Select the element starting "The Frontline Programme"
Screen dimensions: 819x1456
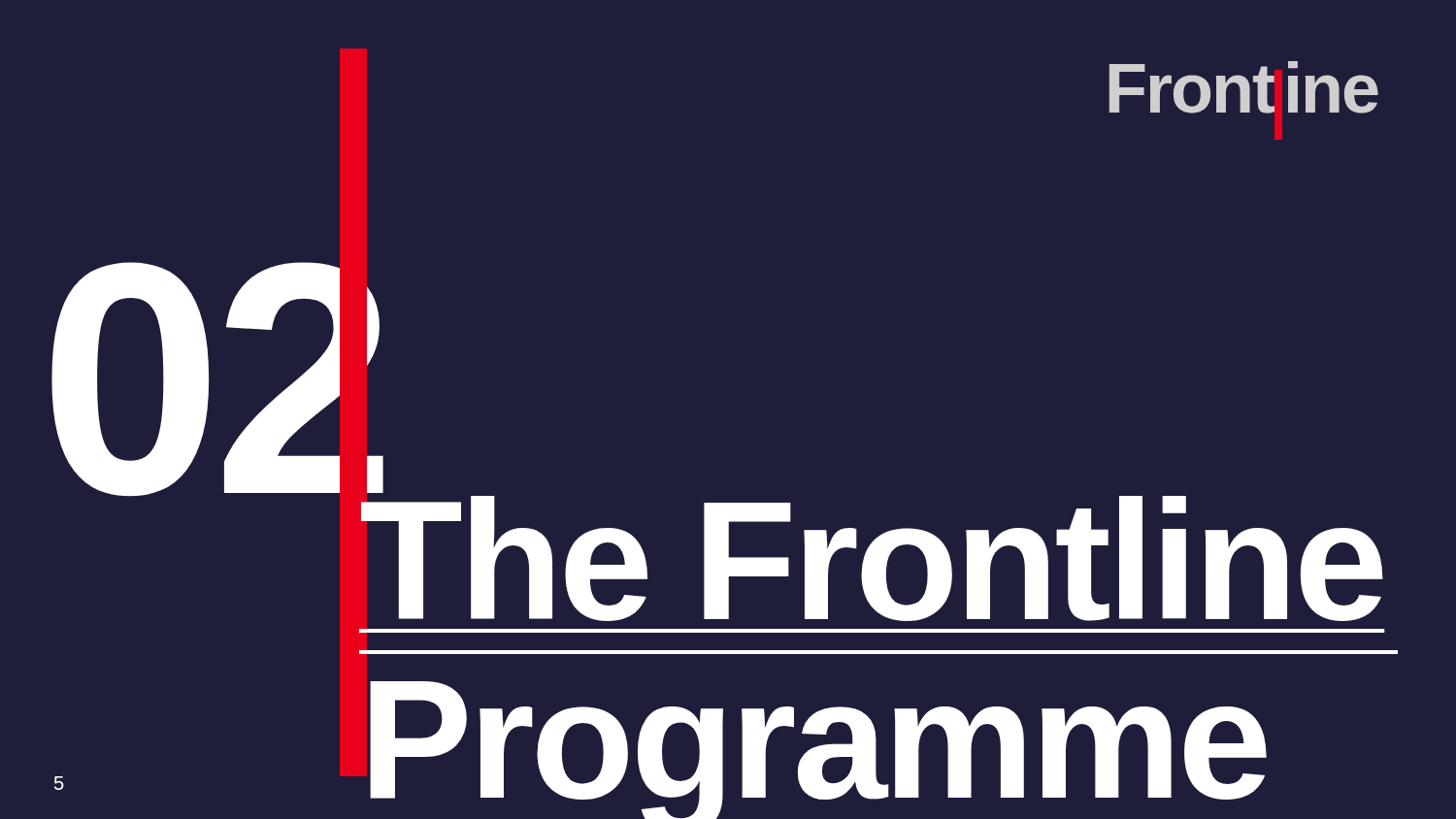878,647
